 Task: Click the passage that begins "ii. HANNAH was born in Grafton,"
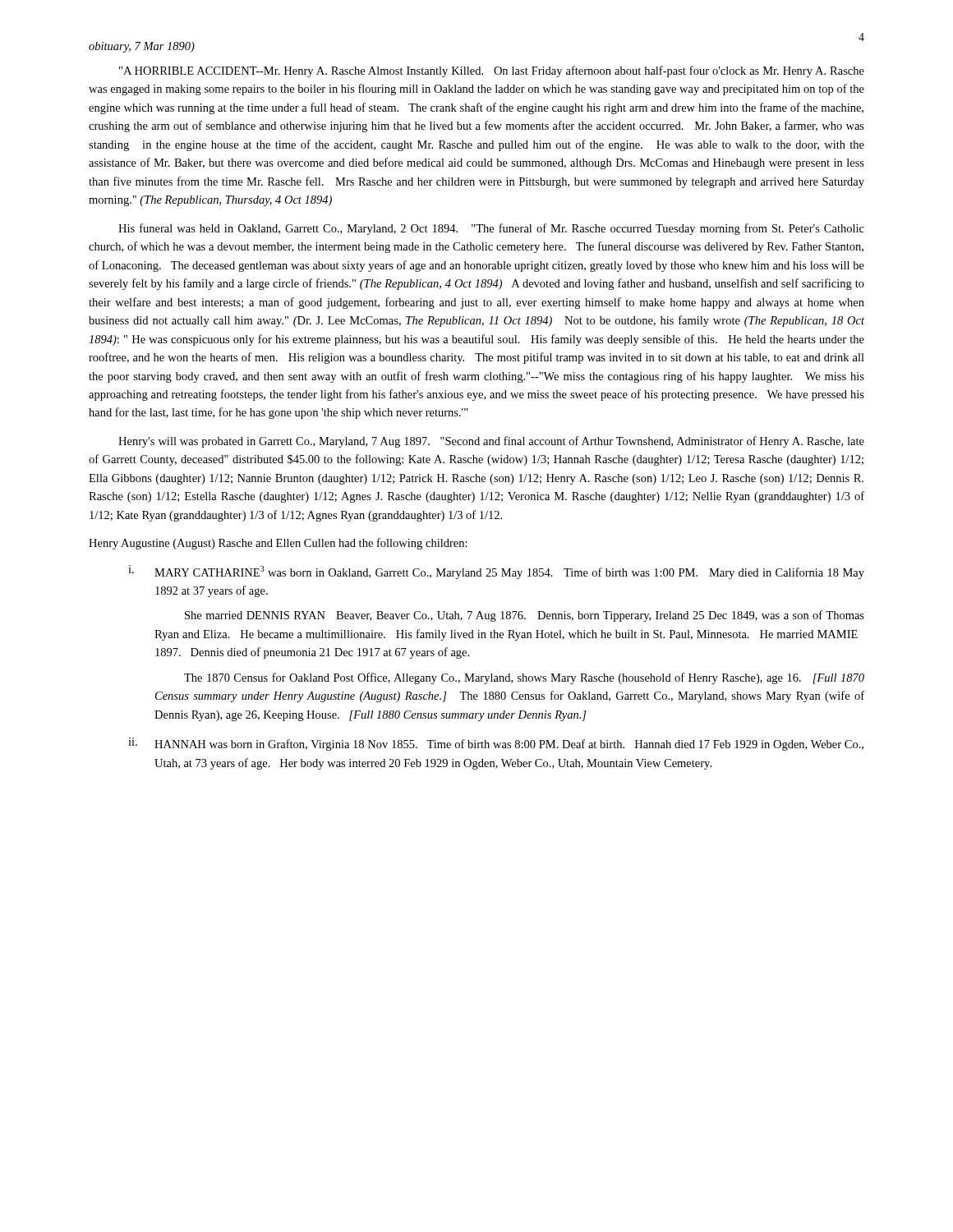click(x=496, y=754)
